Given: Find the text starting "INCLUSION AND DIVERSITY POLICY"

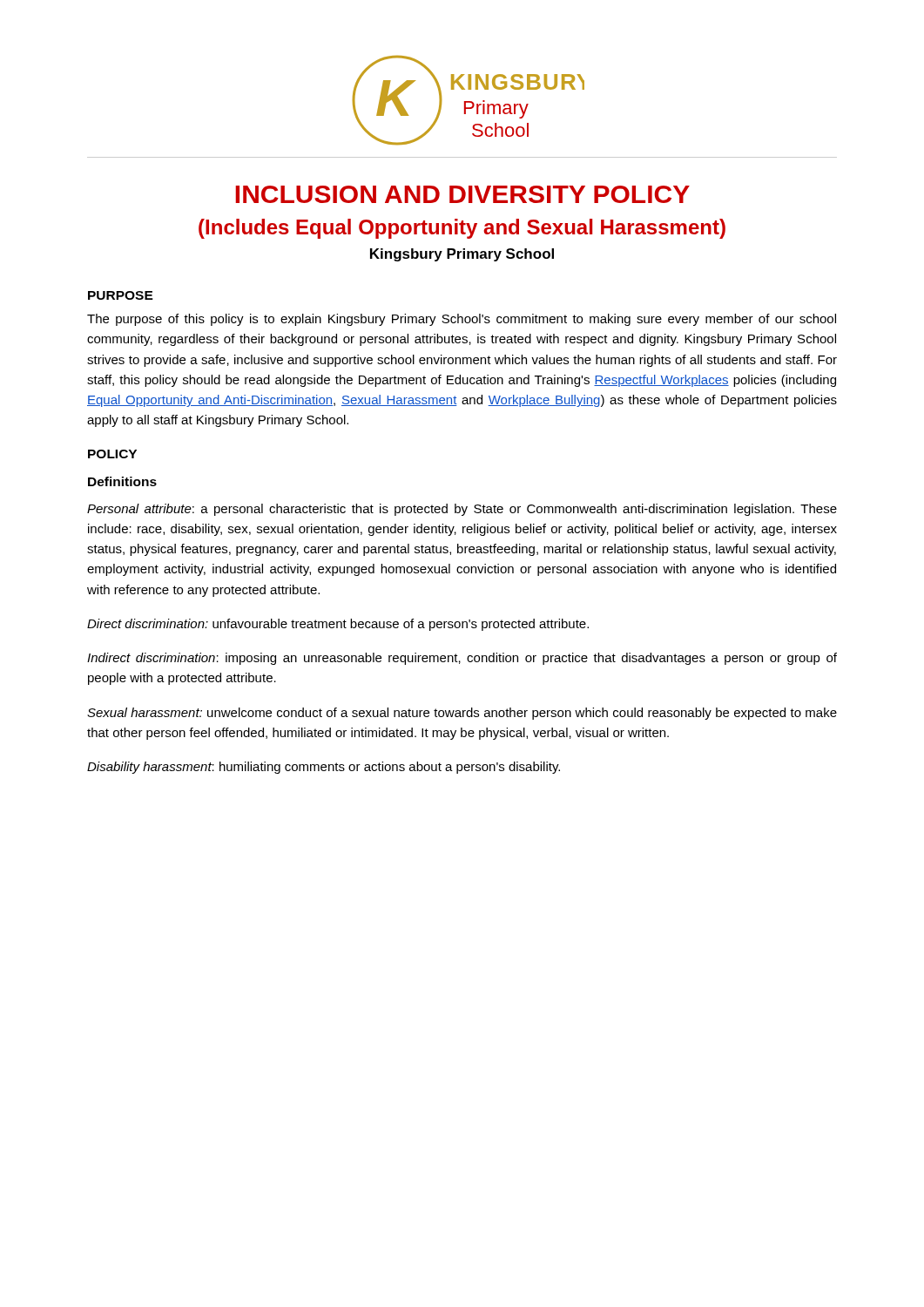Looking at the screenshot, I should click(x=462, y=194).
